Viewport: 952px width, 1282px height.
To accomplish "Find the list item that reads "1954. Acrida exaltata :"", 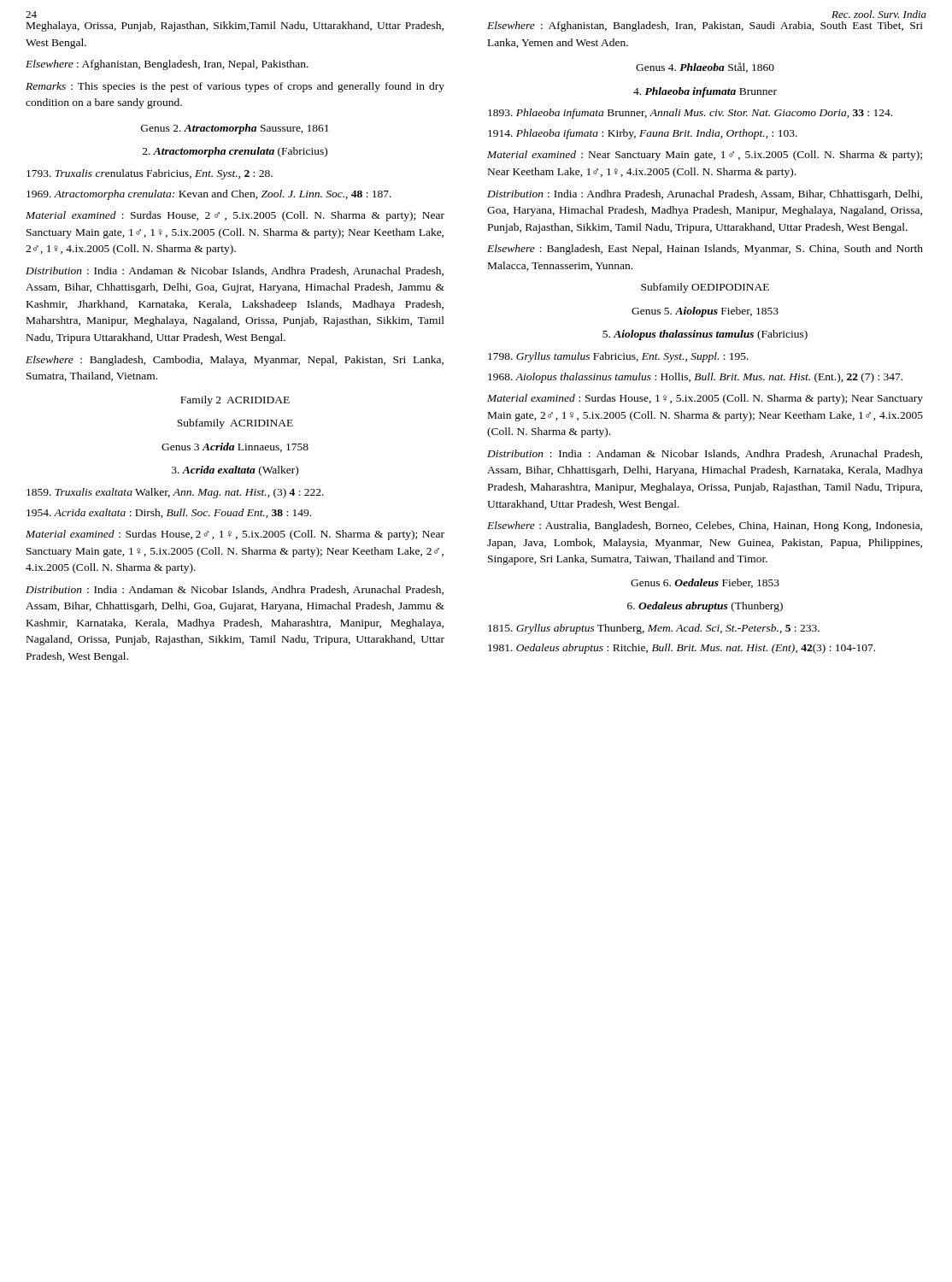I will [x=169, y=512].
